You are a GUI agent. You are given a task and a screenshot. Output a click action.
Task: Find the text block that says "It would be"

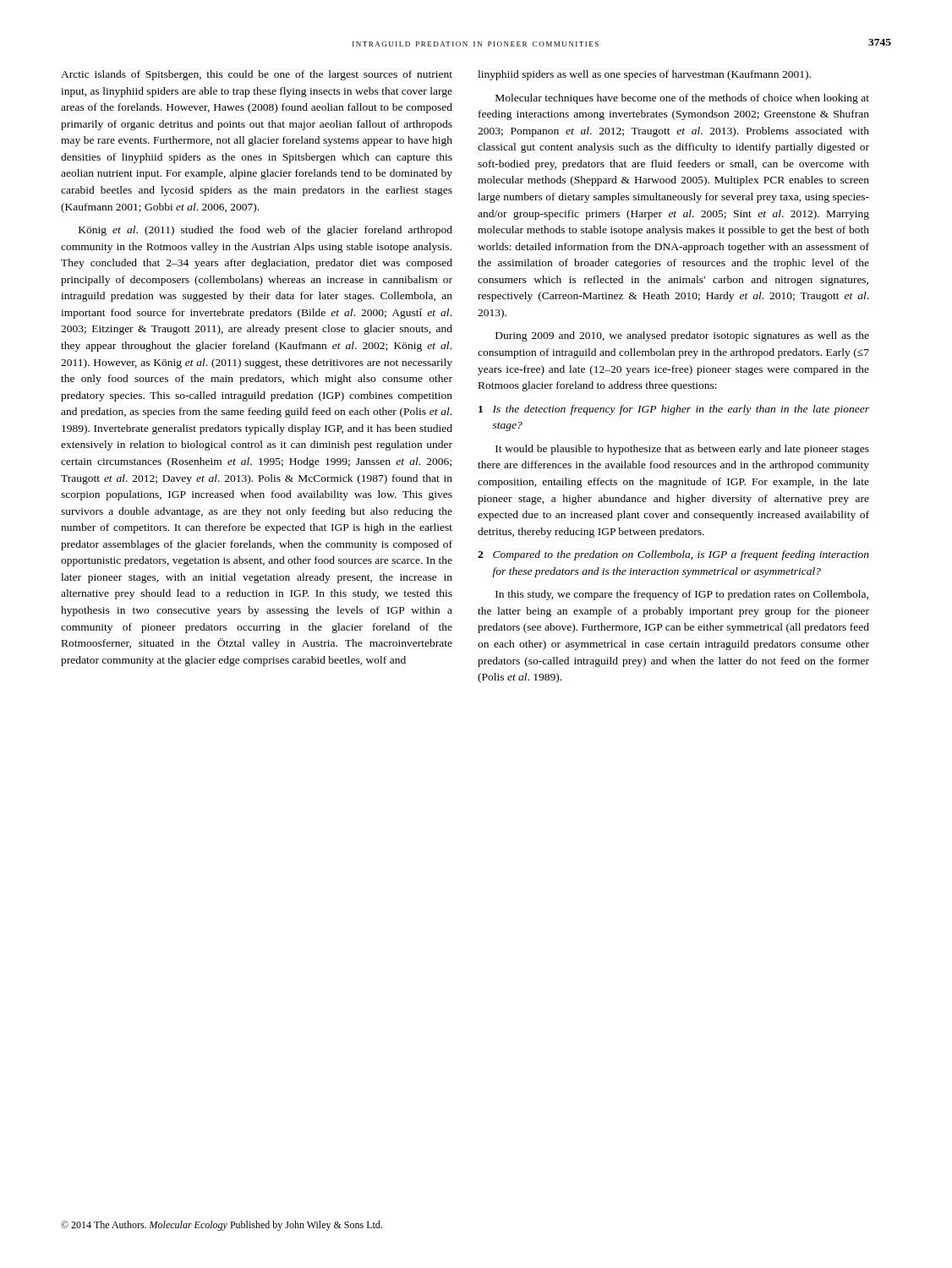click(673, 490)
